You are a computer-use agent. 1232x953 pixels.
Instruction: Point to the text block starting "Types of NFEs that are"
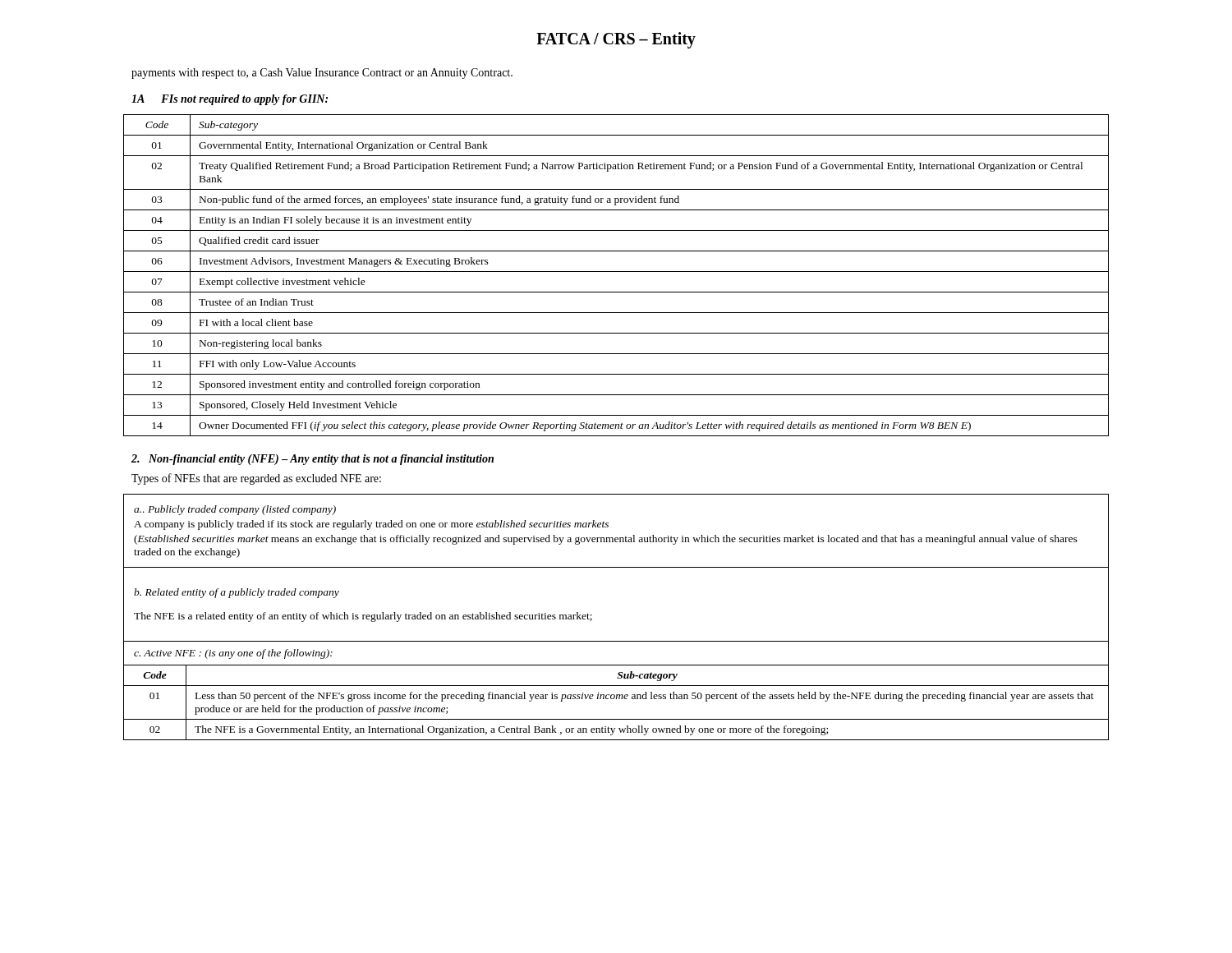point(257,479)
